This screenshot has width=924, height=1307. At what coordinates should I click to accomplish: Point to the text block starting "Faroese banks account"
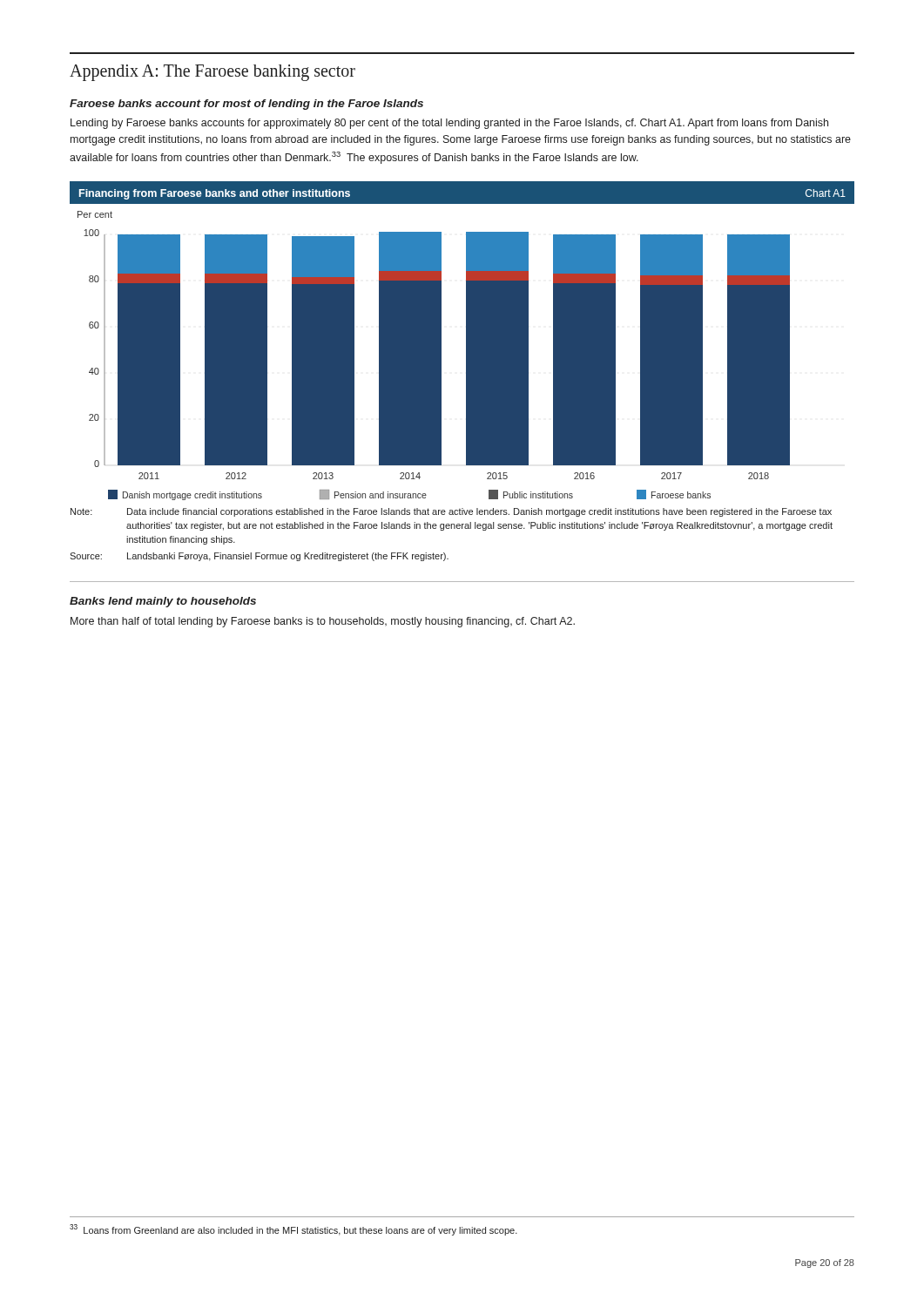pyautogui.click(x=246, y=105)
